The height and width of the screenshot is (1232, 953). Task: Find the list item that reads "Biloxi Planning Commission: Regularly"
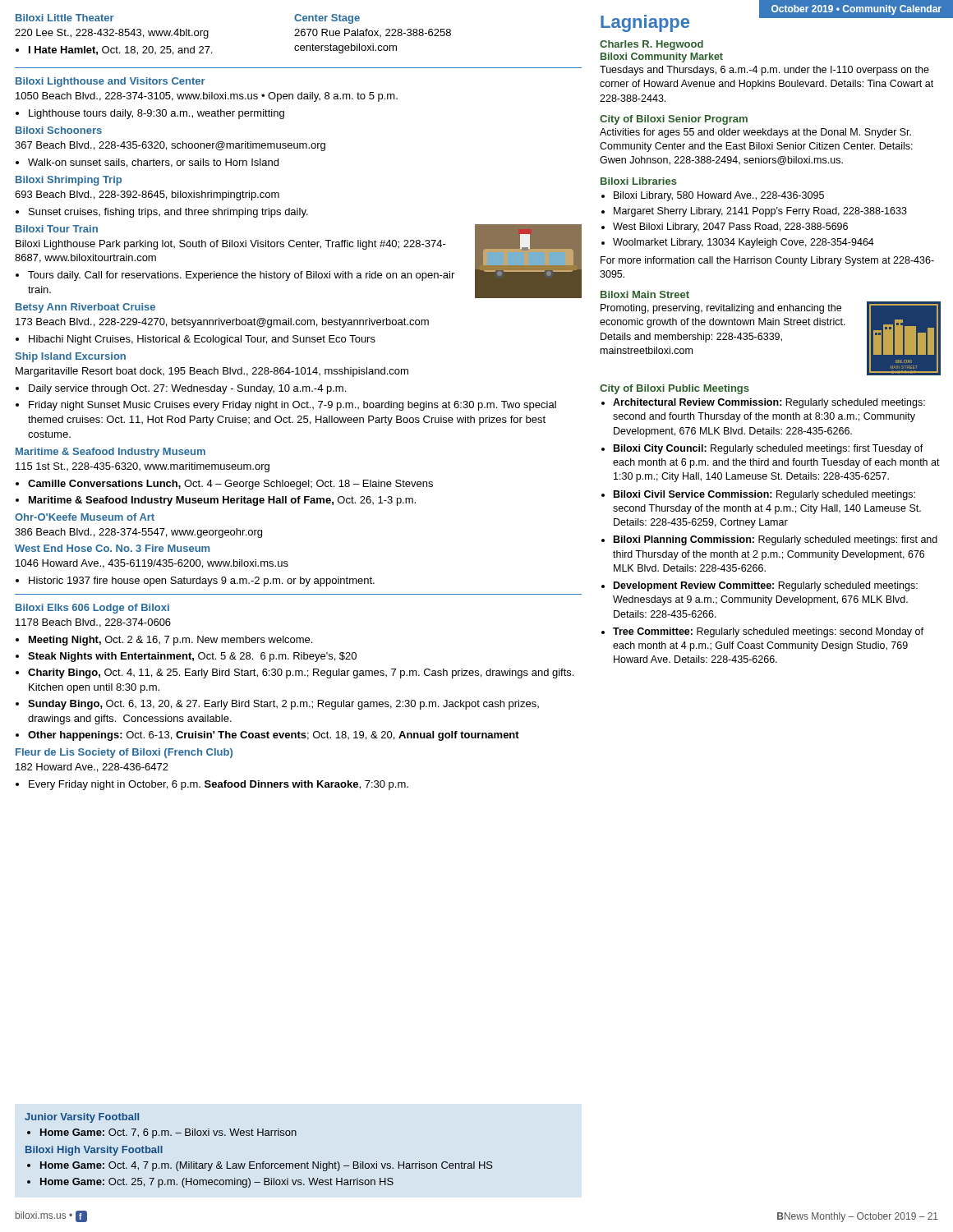point(775,554)
